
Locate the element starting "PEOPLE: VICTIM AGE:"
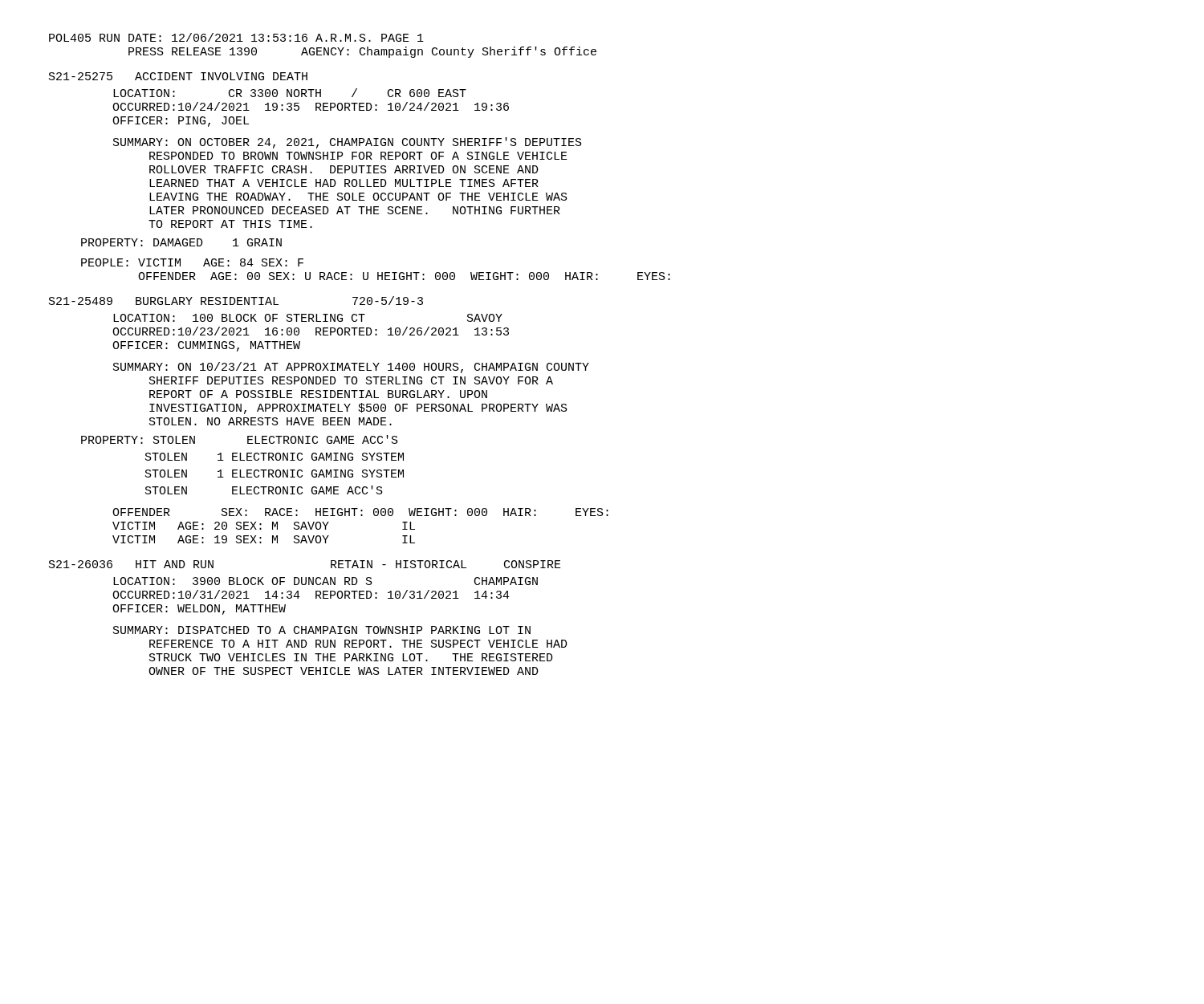[377, 270]
